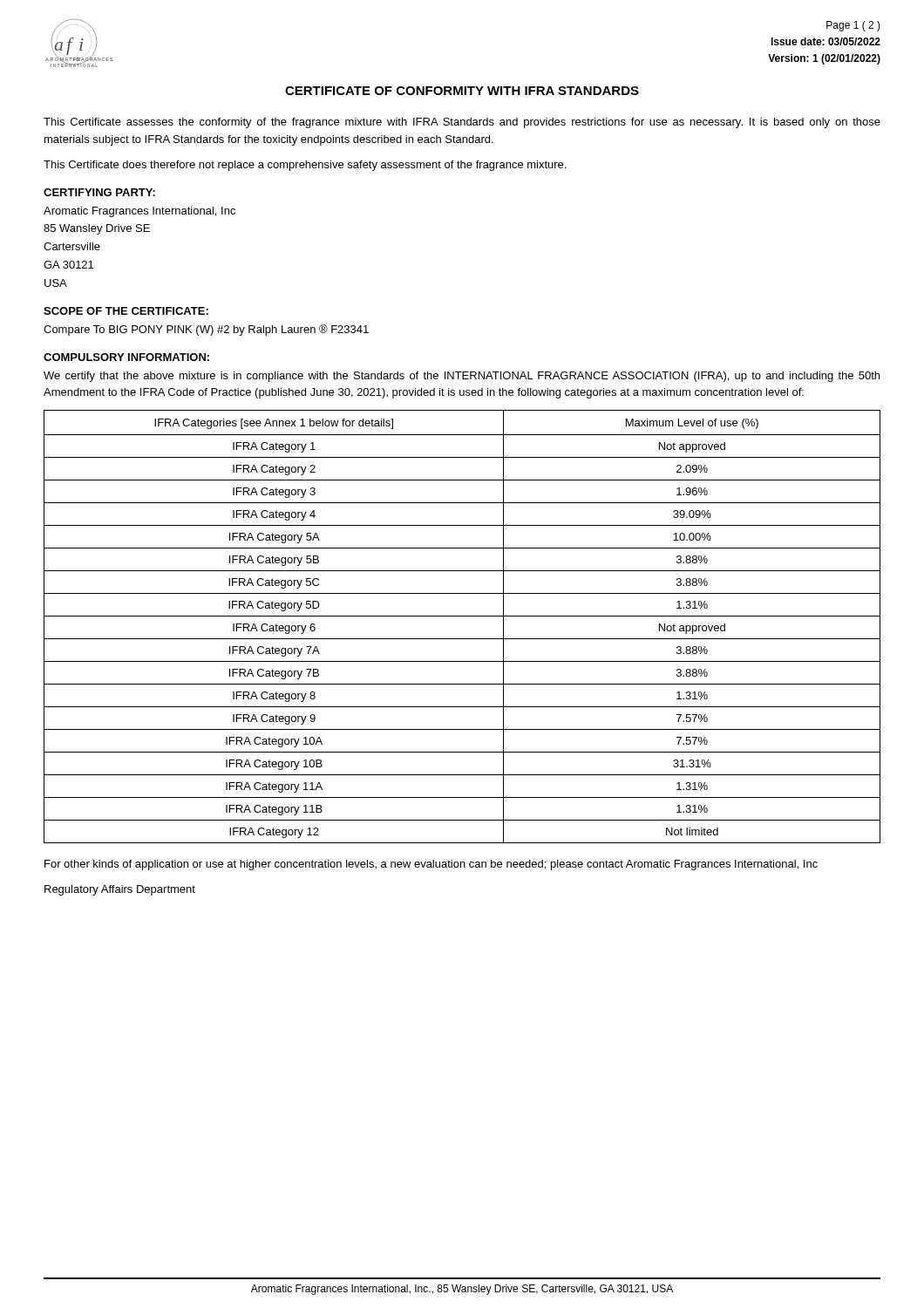Find the element starting "COMPULSORY INFORMATION:"
This screenshot has width=924, height=1308.
tap(127, 357)
